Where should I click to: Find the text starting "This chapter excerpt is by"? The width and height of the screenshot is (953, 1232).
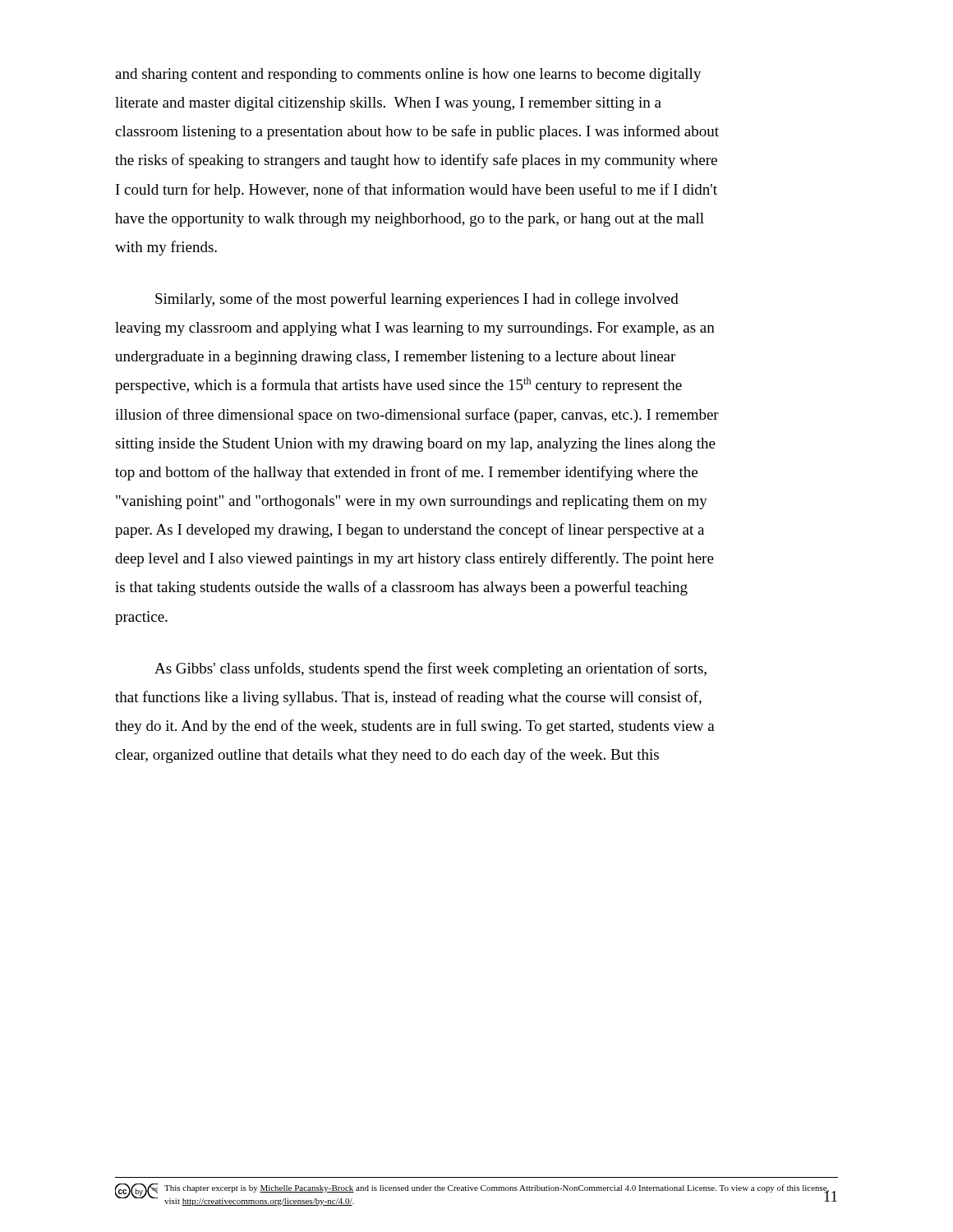(497, 1194)
